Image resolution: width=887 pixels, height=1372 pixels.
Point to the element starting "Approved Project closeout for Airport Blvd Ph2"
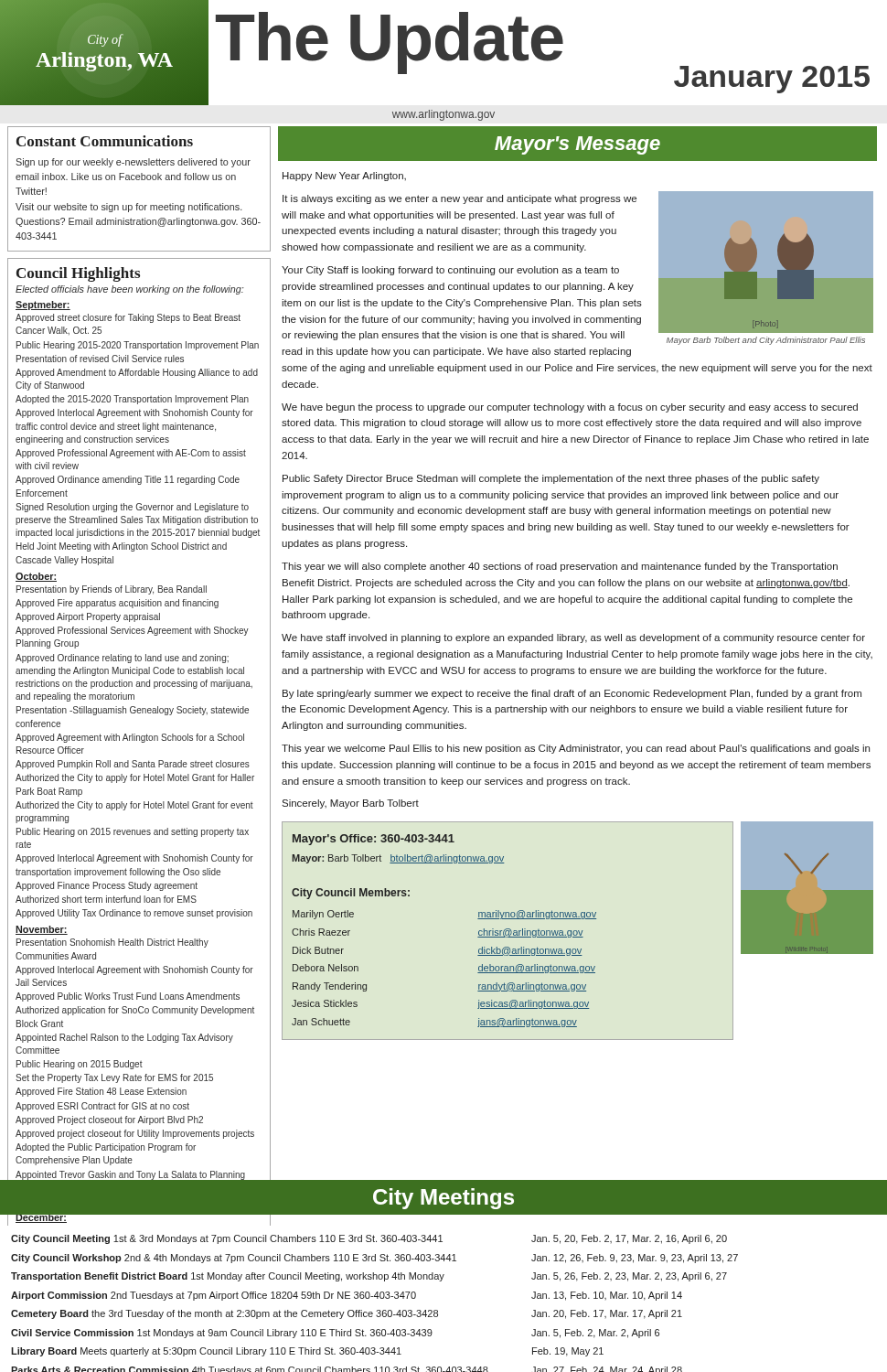point(110,1120)
